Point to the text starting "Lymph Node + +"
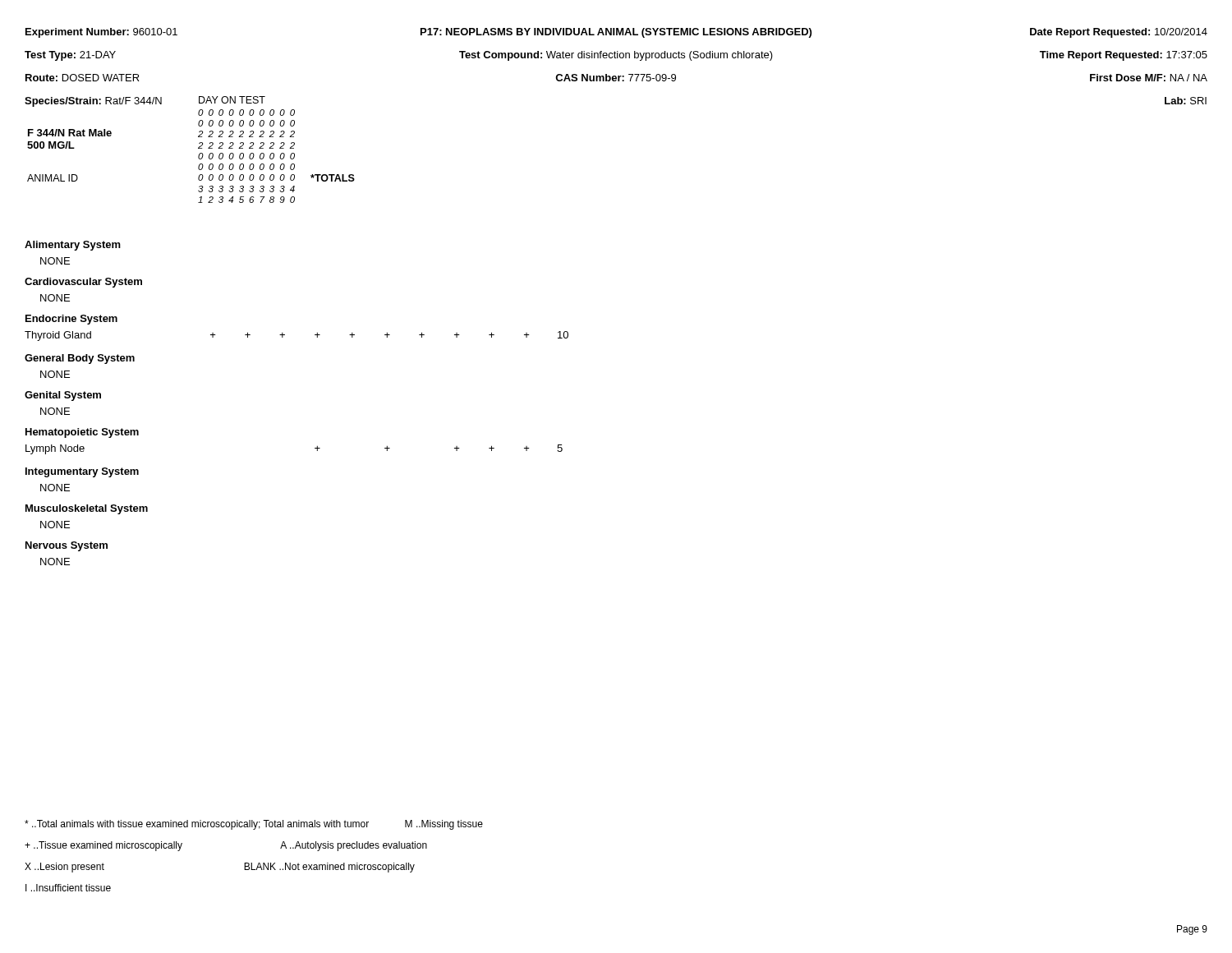1232x953 pixels. coord(52,449)
